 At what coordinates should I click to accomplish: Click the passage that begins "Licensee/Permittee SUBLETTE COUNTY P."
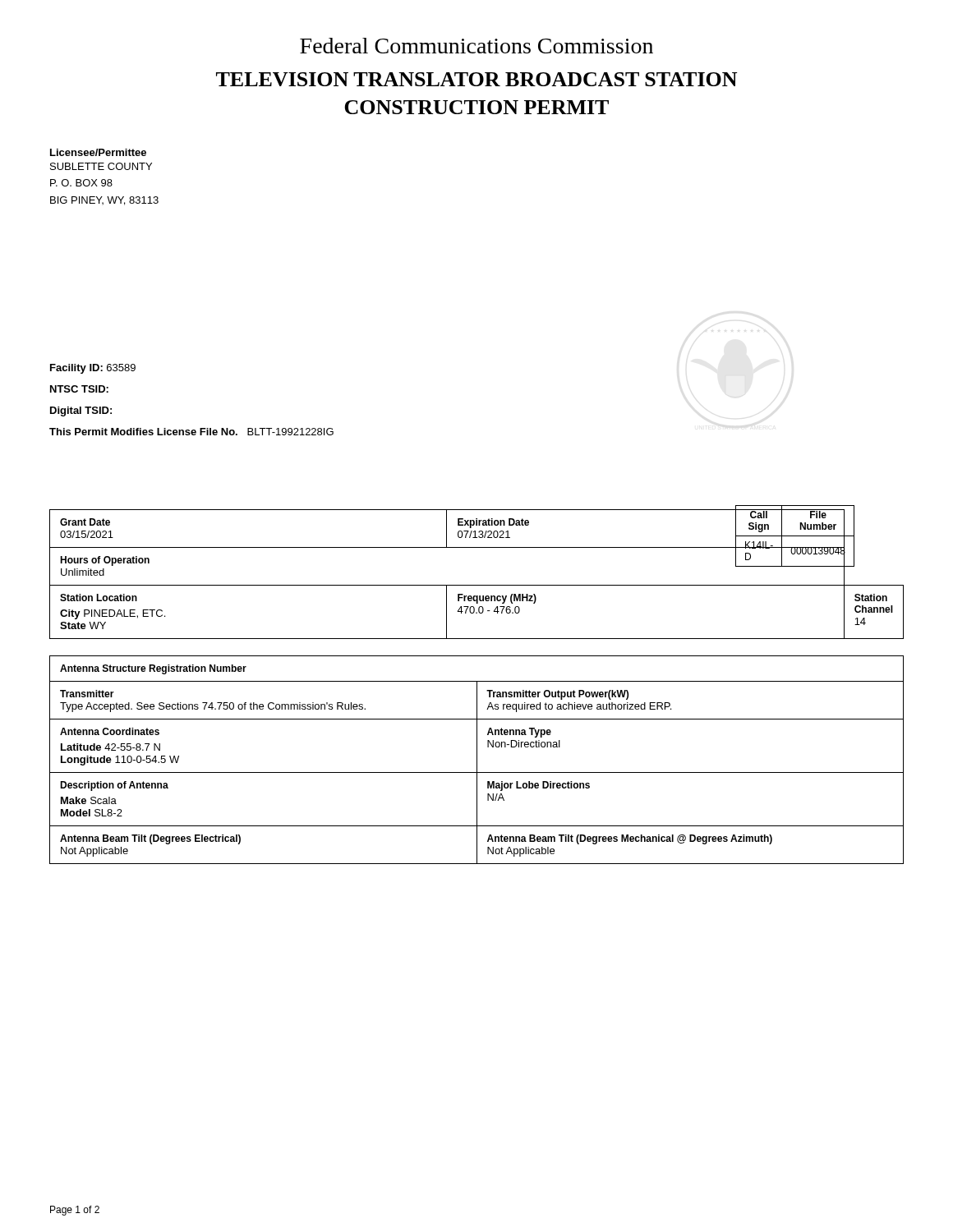pos(98,152)
